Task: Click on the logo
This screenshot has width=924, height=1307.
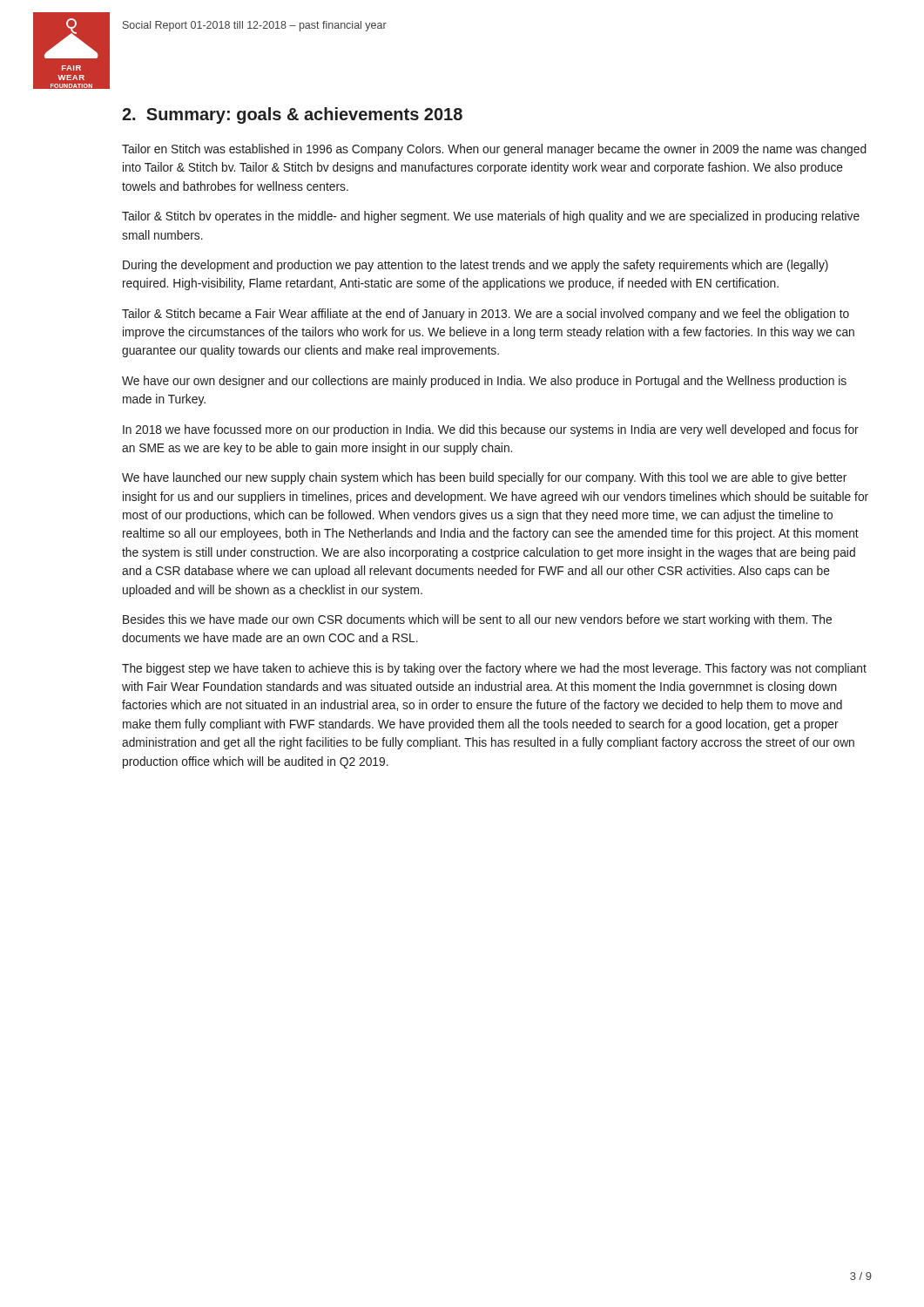Action: 71,51
